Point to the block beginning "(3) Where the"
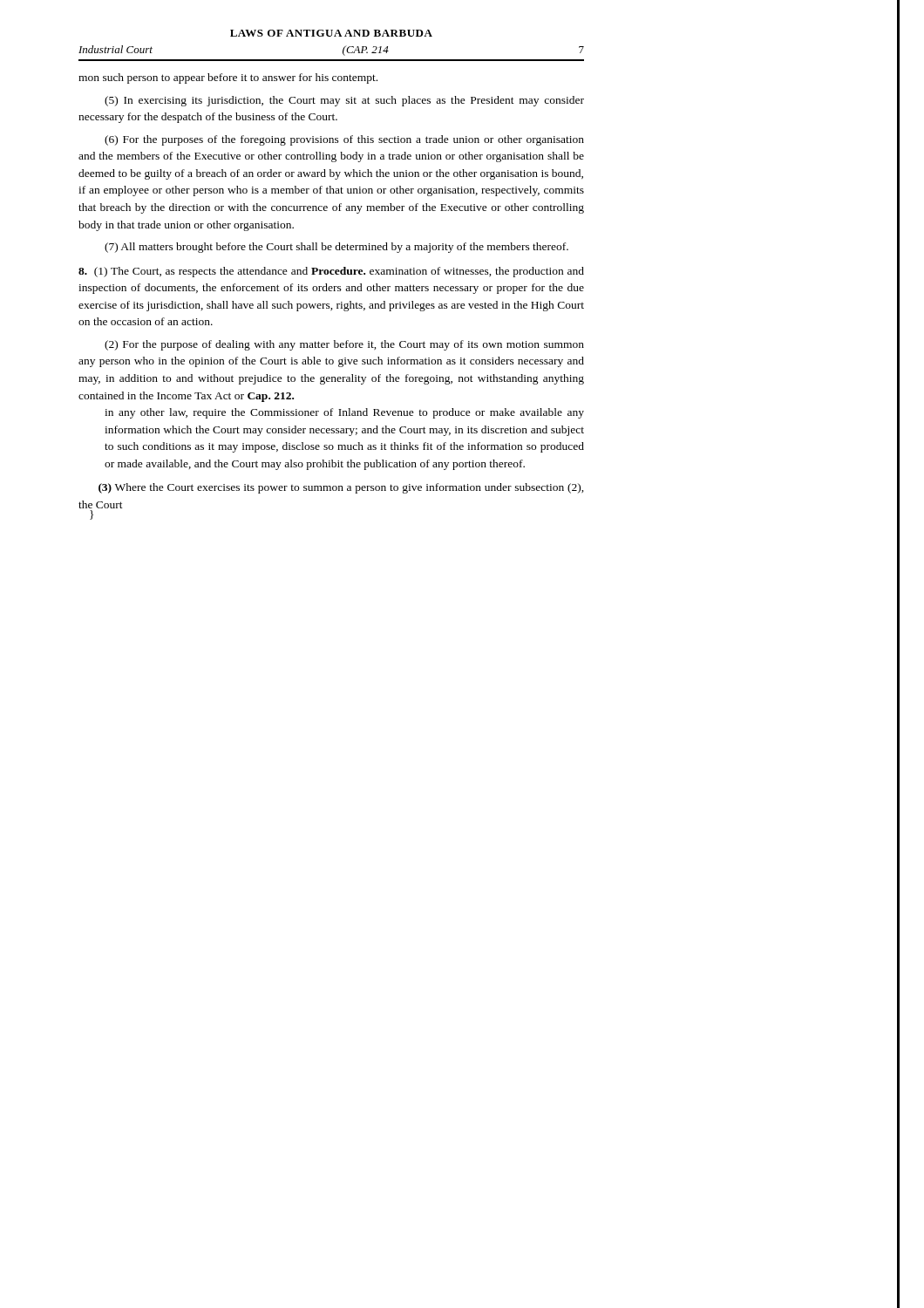Screen dimensions: 1308x924 pos(331,496)
